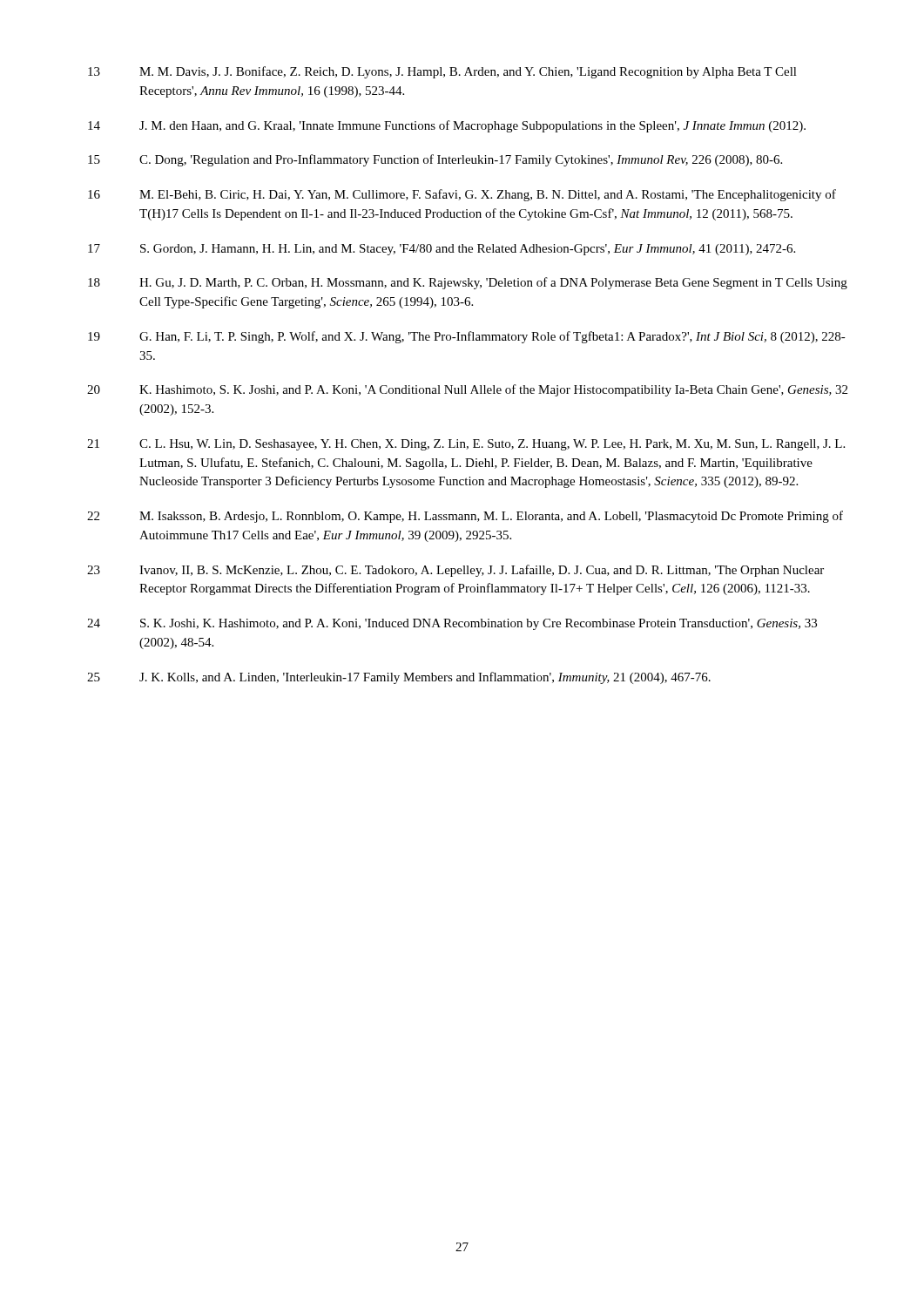
Task: Find the list item with the text "20 K. Hashimoto, S. K."
Action: pyautogui.click(x=471, y=400)
